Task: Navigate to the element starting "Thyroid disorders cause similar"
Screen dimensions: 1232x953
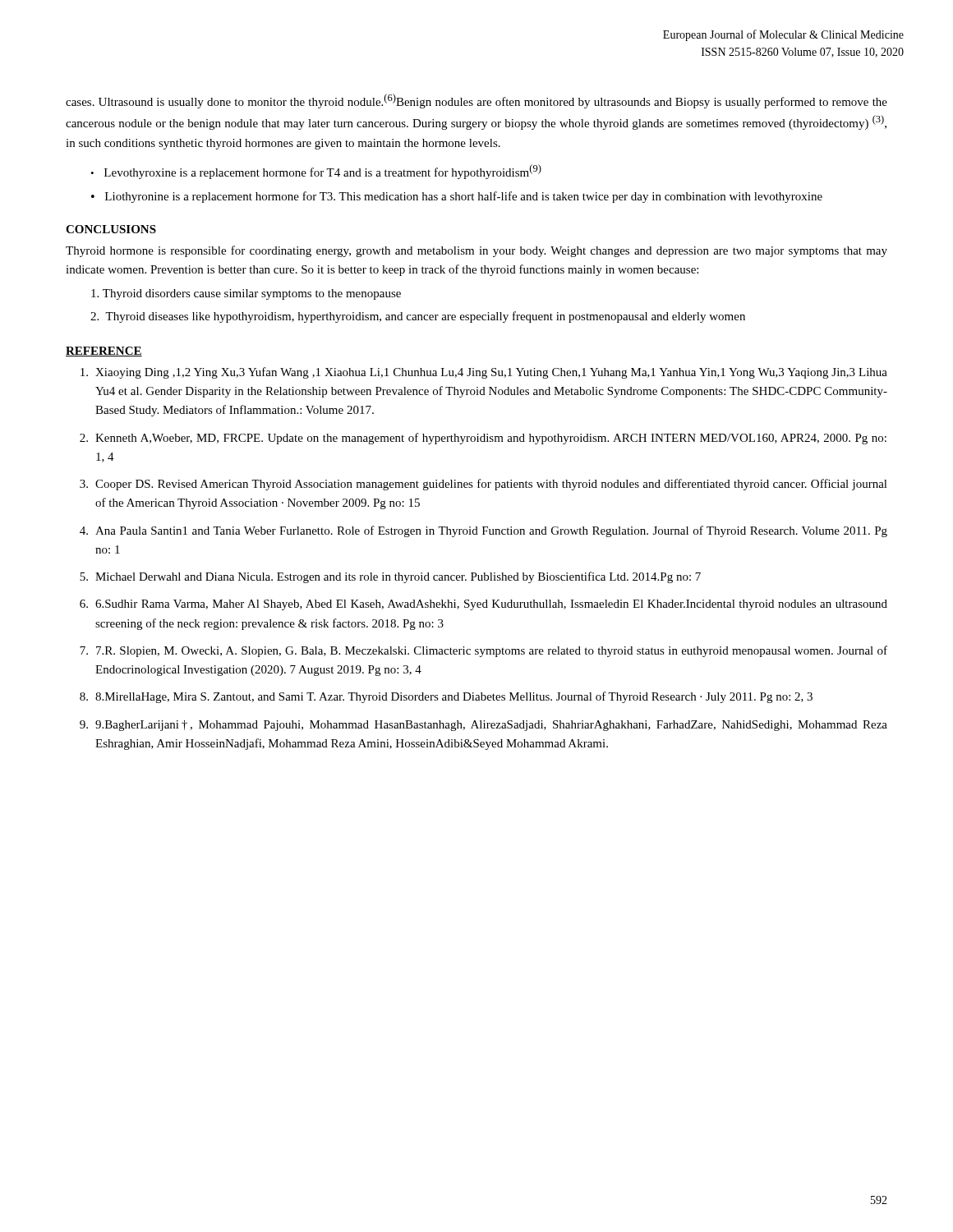Action: (246, 294)
